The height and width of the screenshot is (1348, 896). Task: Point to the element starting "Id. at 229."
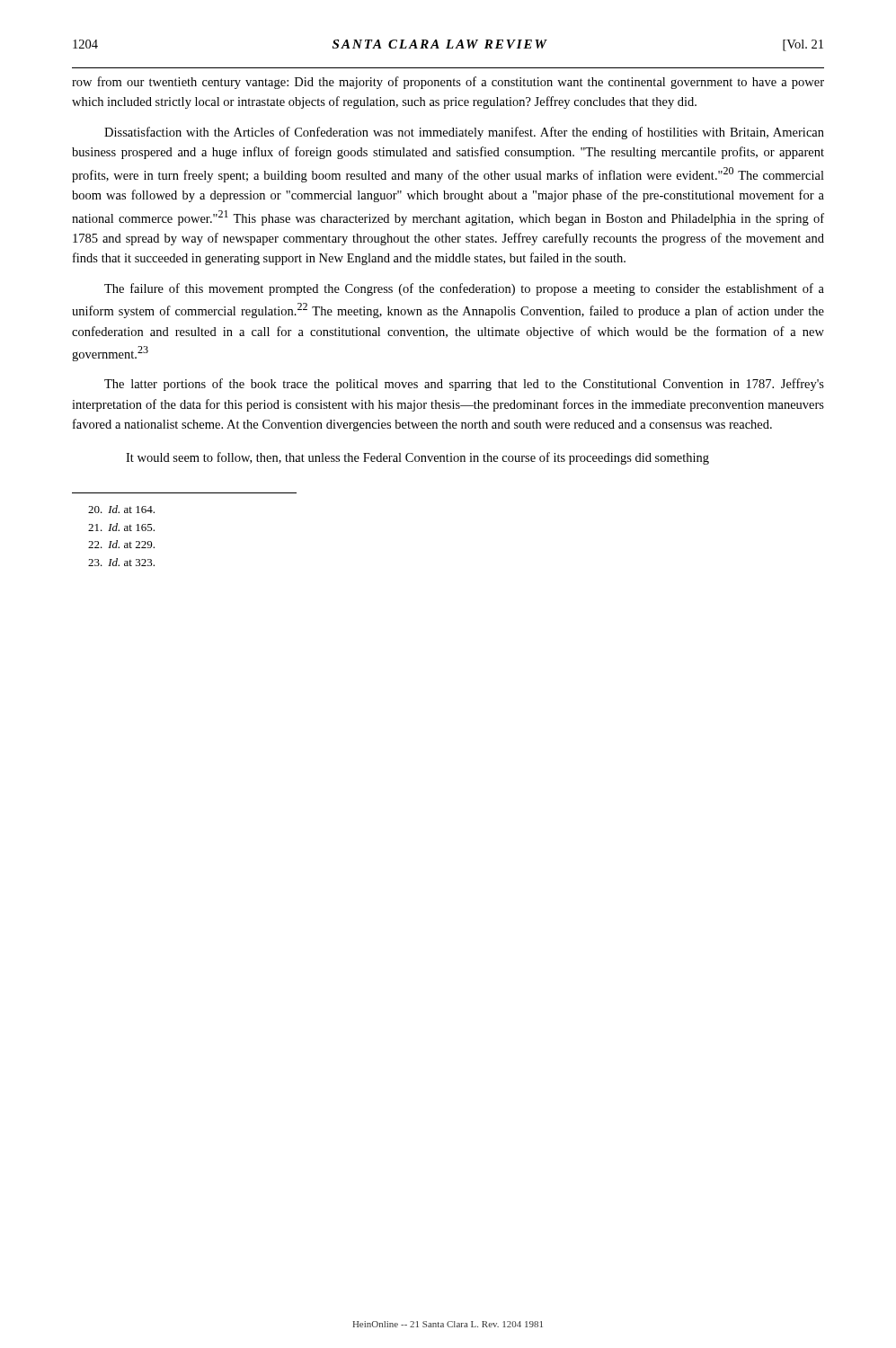[114, 545]
